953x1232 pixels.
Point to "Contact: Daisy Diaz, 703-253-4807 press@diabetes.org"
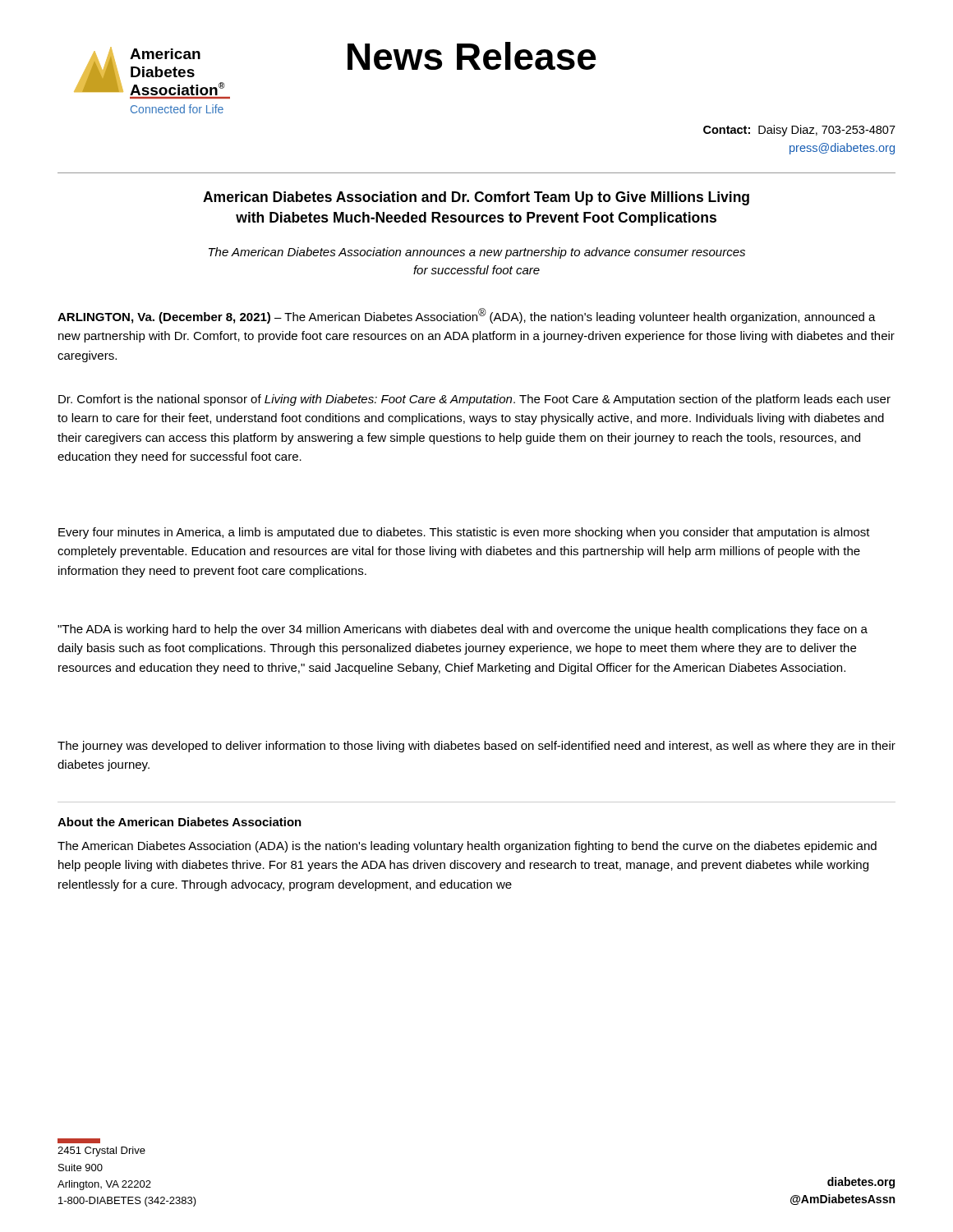[x=799, y=139]
